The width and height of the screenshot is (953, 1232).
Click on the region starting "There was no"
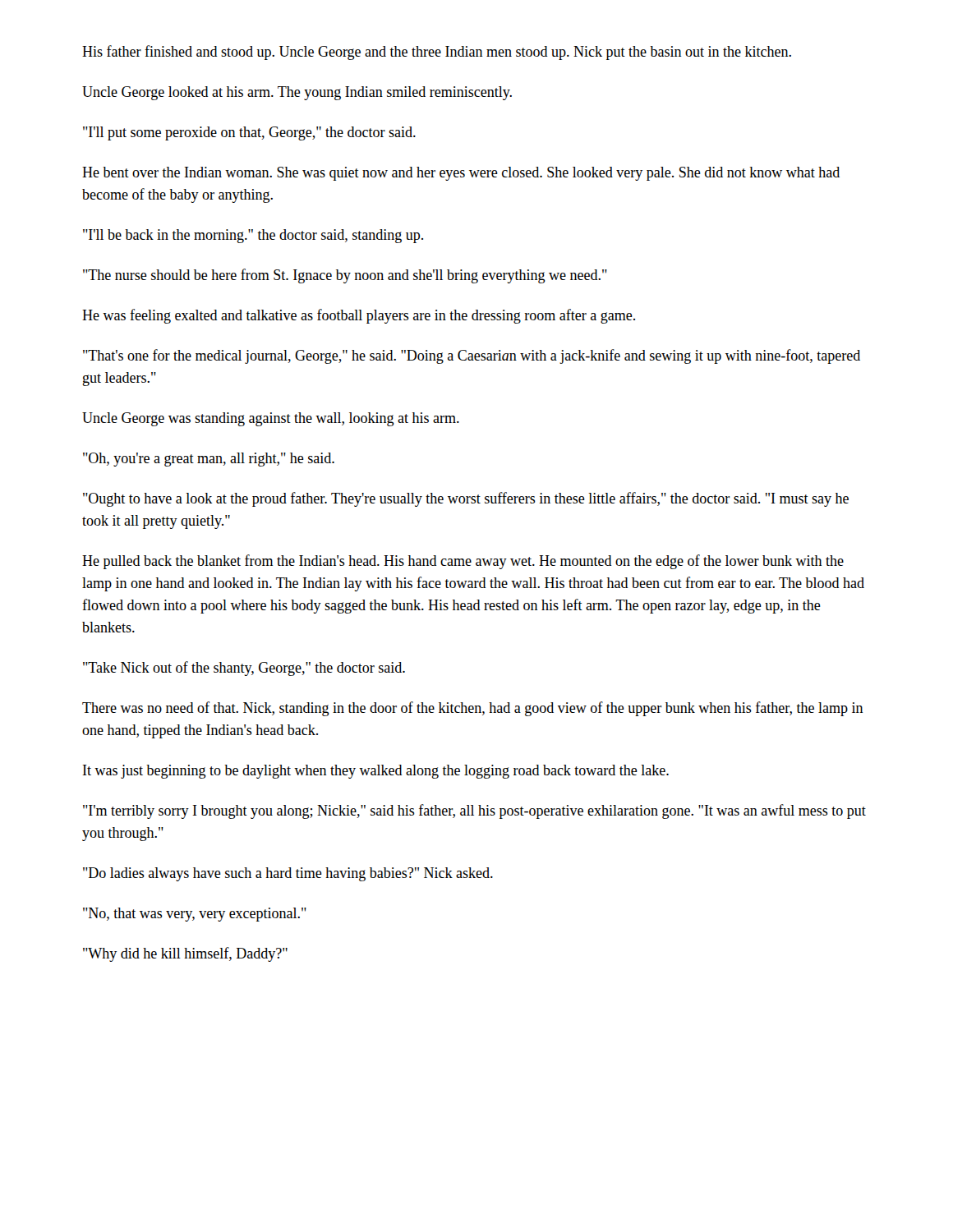click(473, 719)
